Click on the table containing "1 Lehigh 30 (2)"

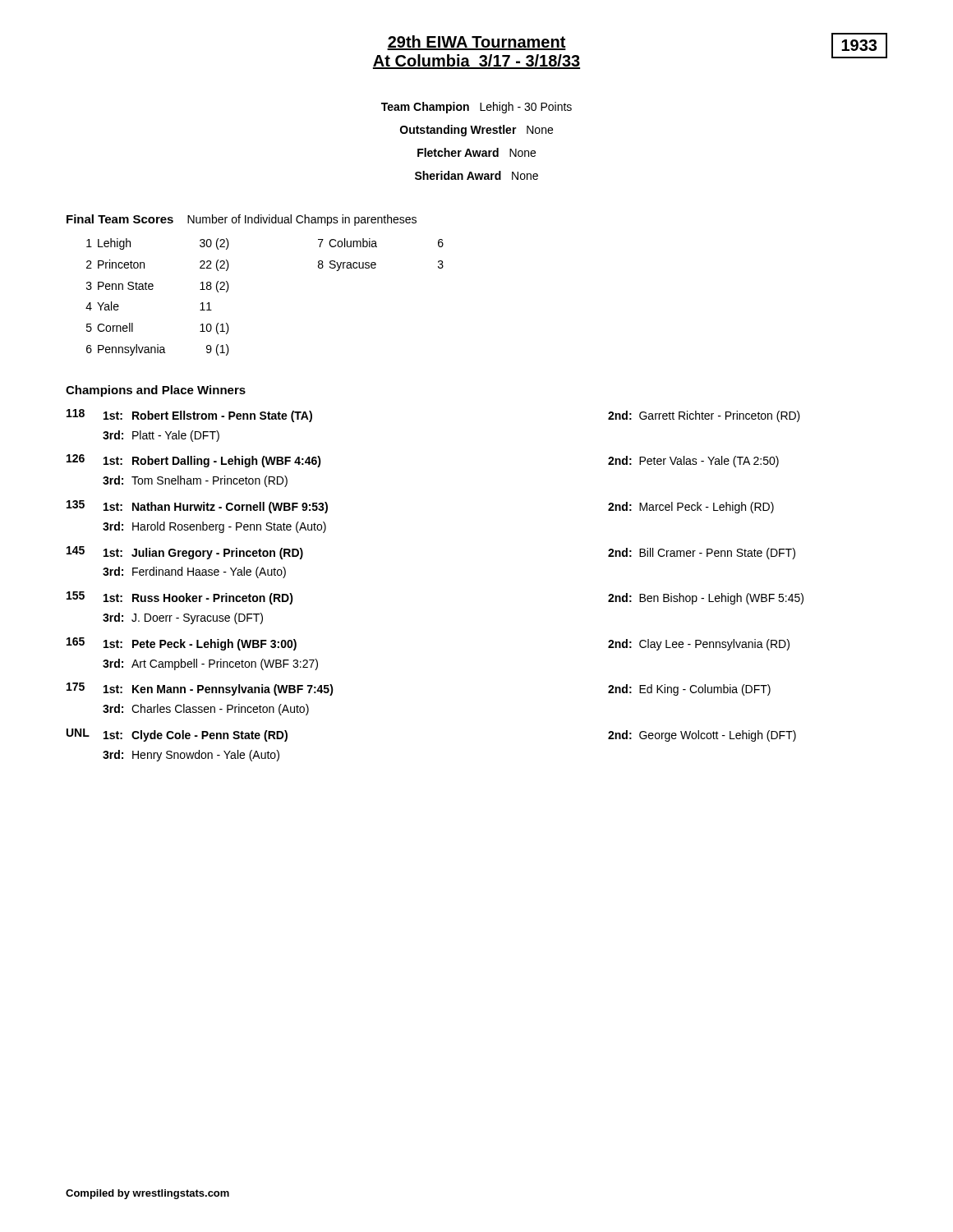[x=476, y=297]
